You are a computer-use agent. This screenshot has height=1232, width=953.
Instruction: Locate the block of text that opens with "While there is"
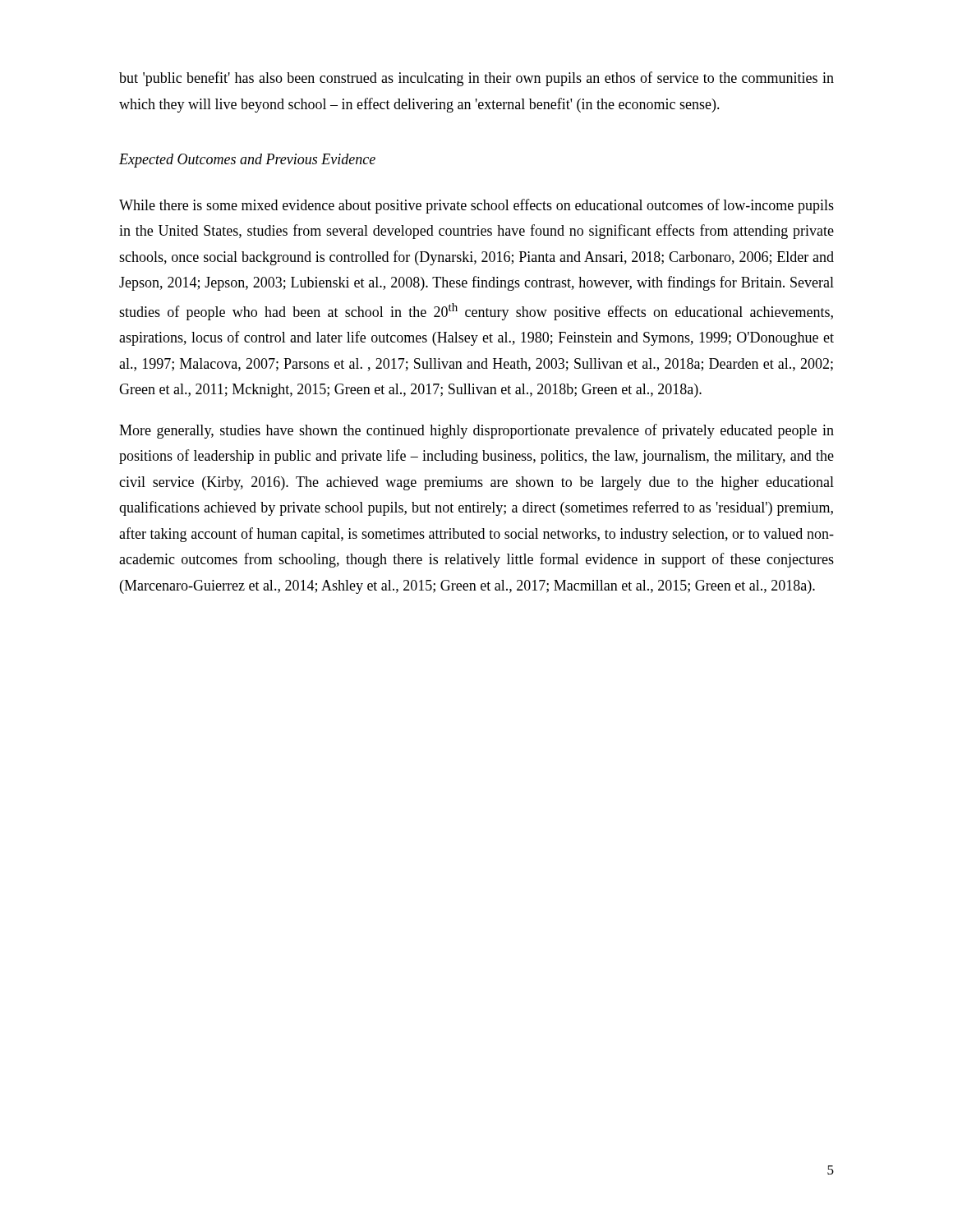coord(476,297)
